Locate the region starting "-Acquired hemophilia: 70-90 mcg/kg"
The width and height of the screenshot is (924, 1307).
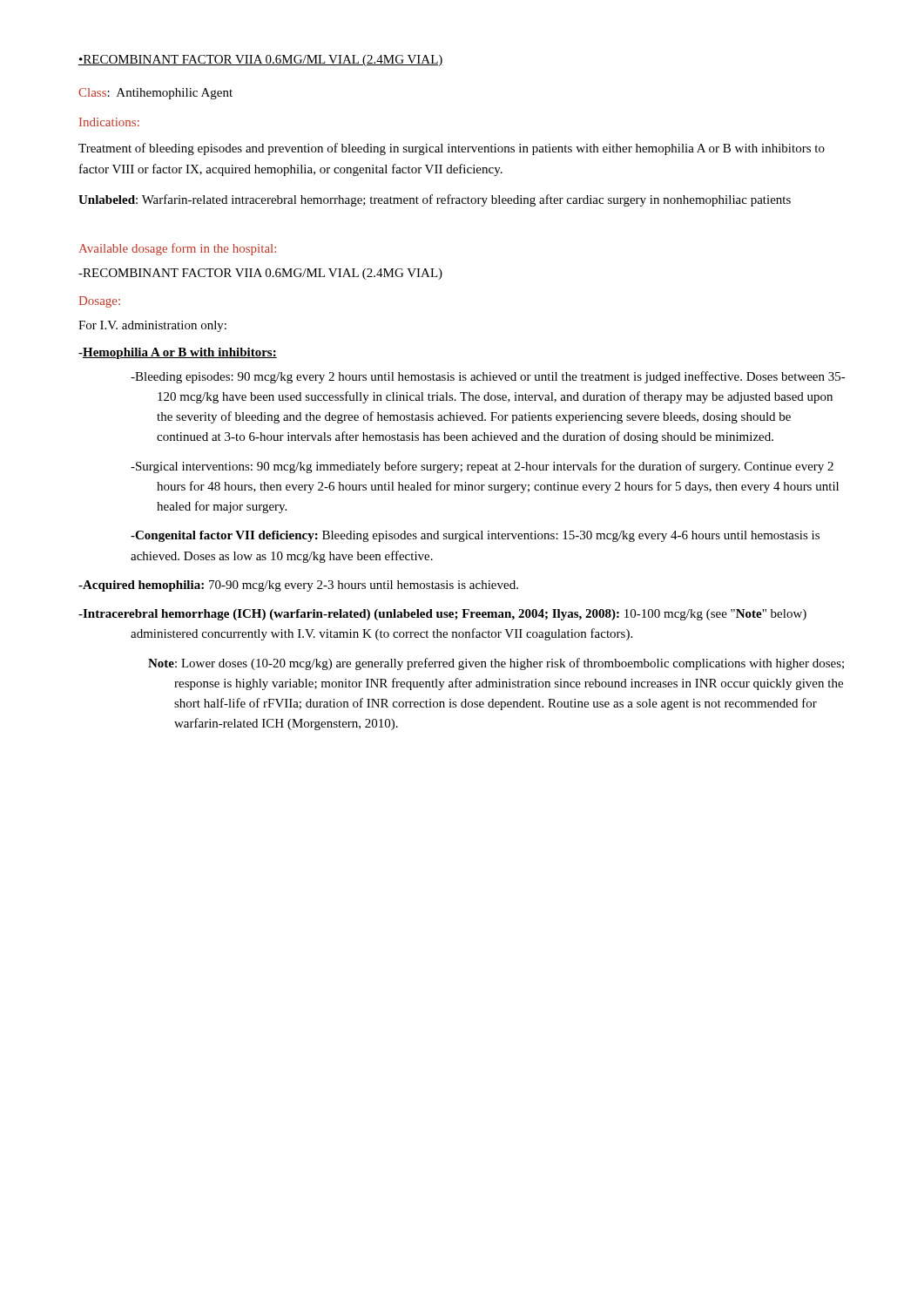coord(299,584)
